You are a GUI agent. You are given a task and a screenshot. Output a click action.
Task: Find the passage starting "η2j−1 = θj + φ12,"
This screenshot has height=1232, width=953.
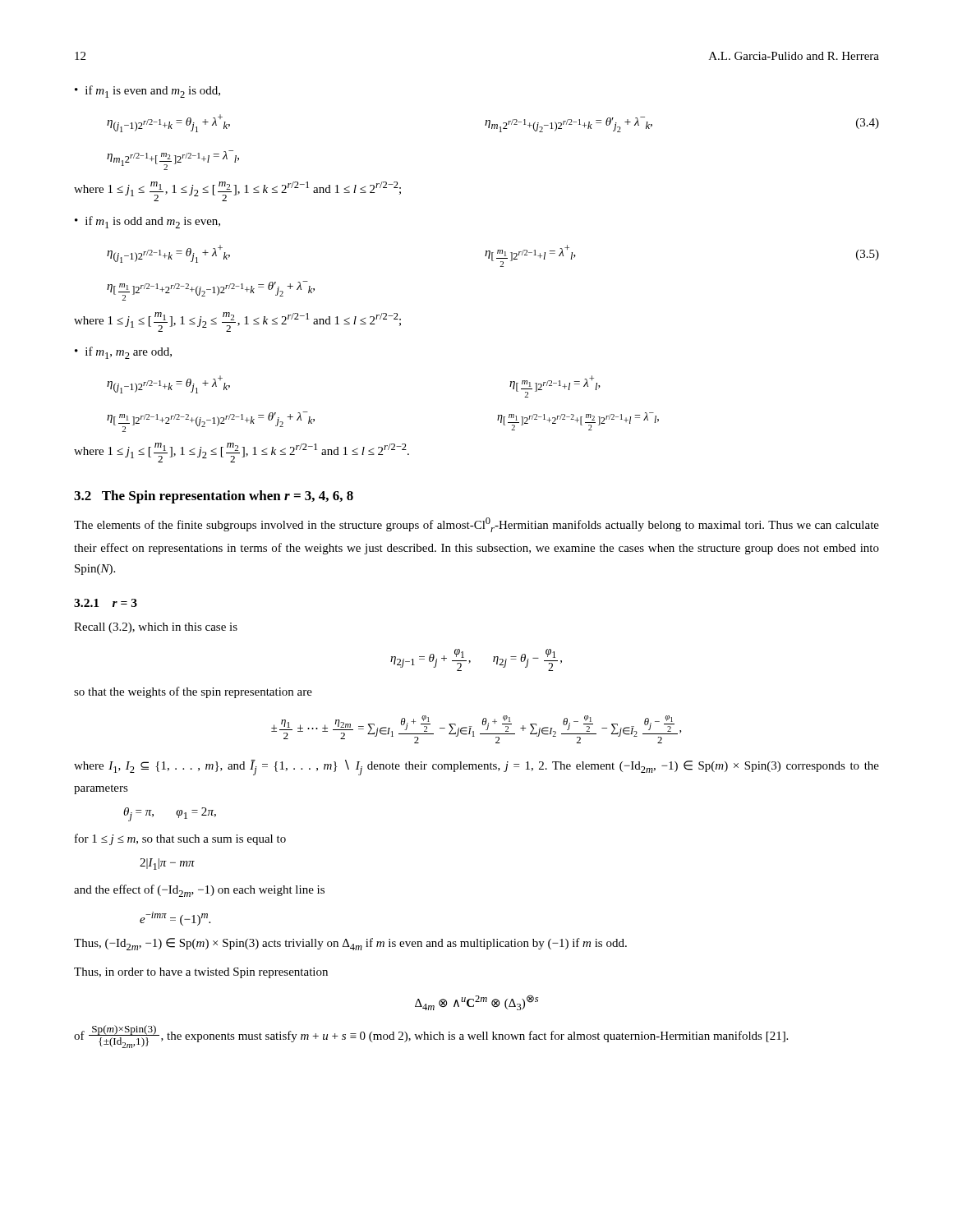point(476,659)
